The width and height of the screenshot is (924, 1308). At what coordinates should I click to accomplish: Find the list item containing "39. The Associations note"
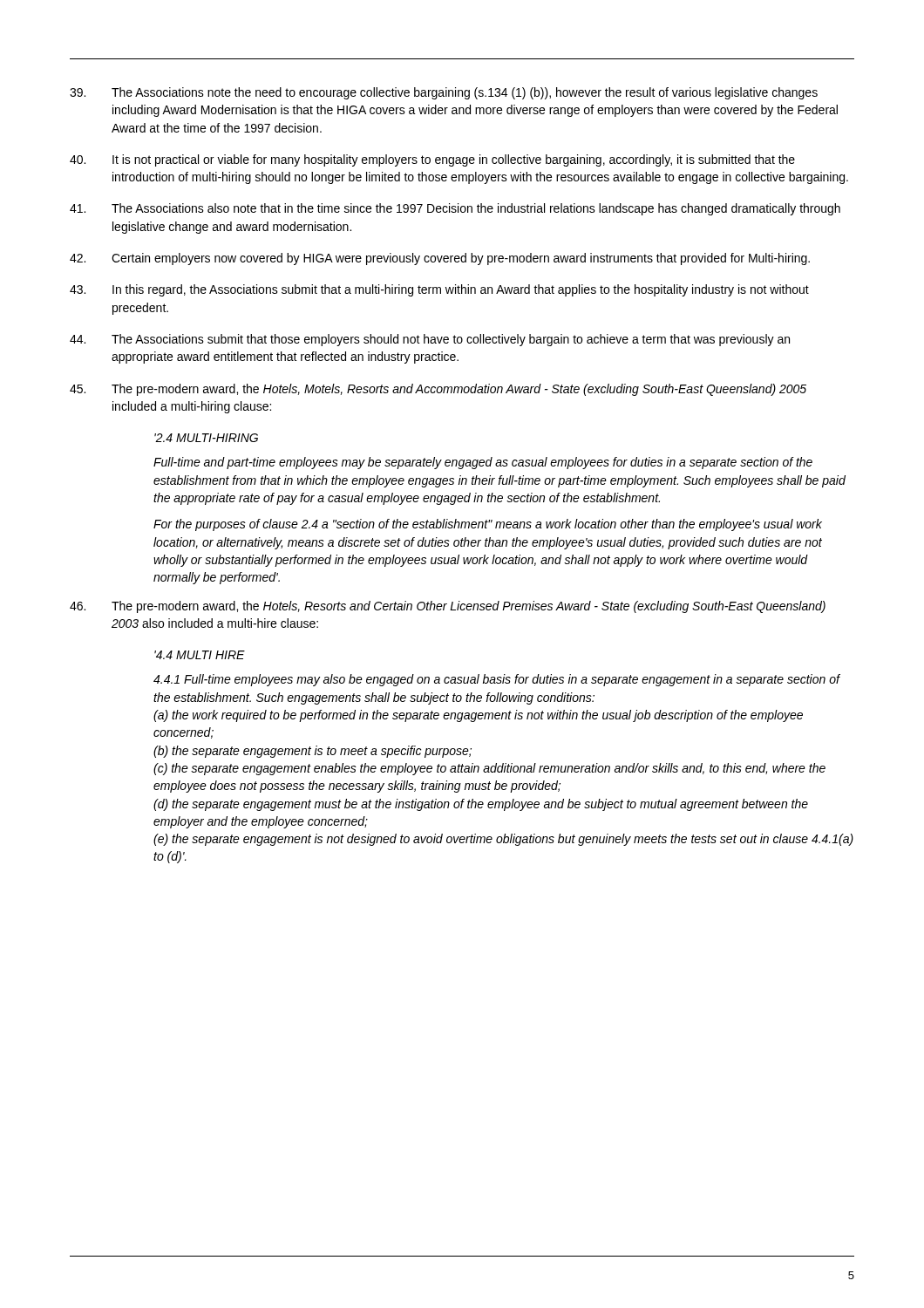click(x=462, y=110)
